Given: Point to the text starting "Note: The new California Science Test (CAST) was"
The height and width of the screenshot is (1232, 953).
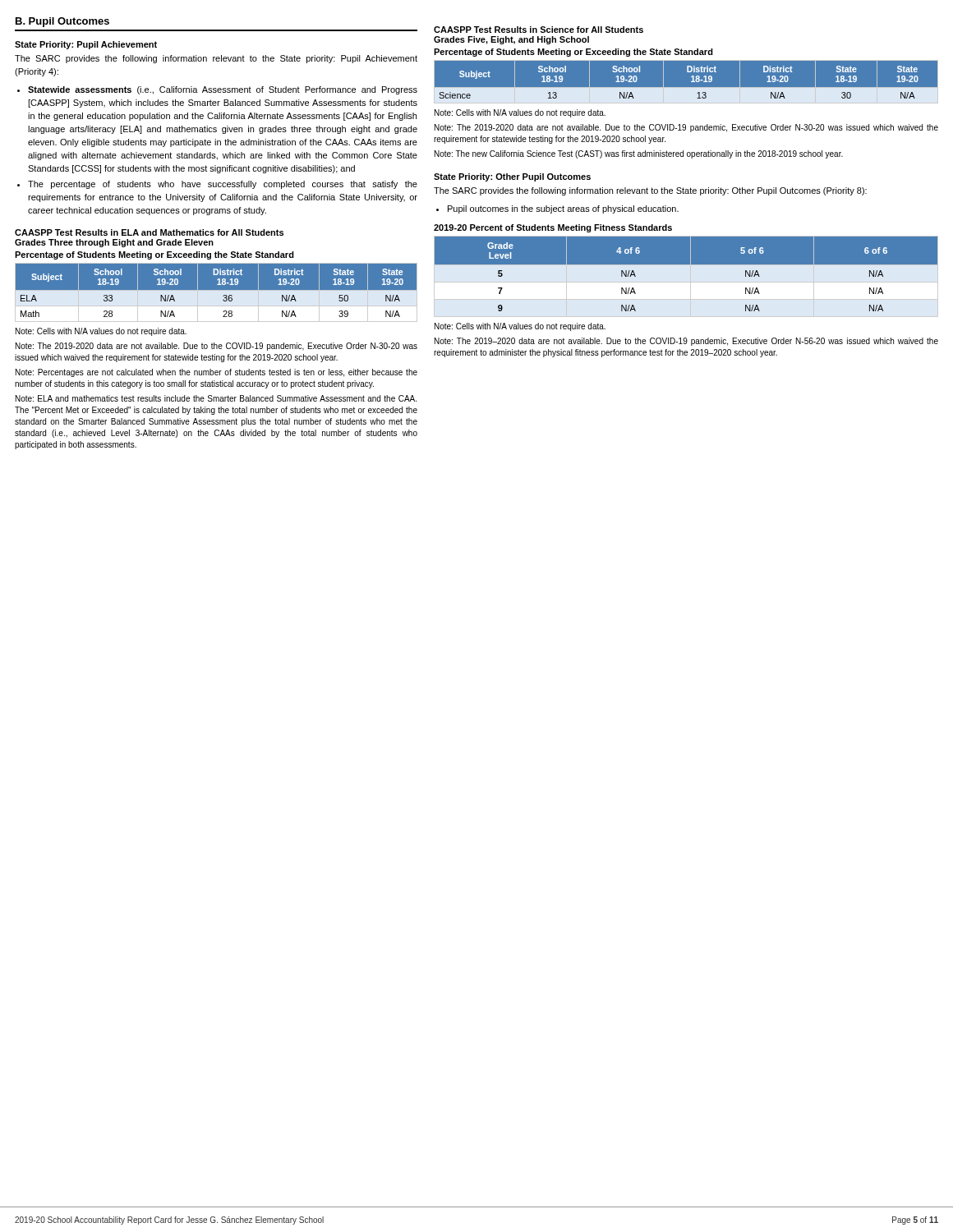Looking at the screenshot, I should point(638,154).
